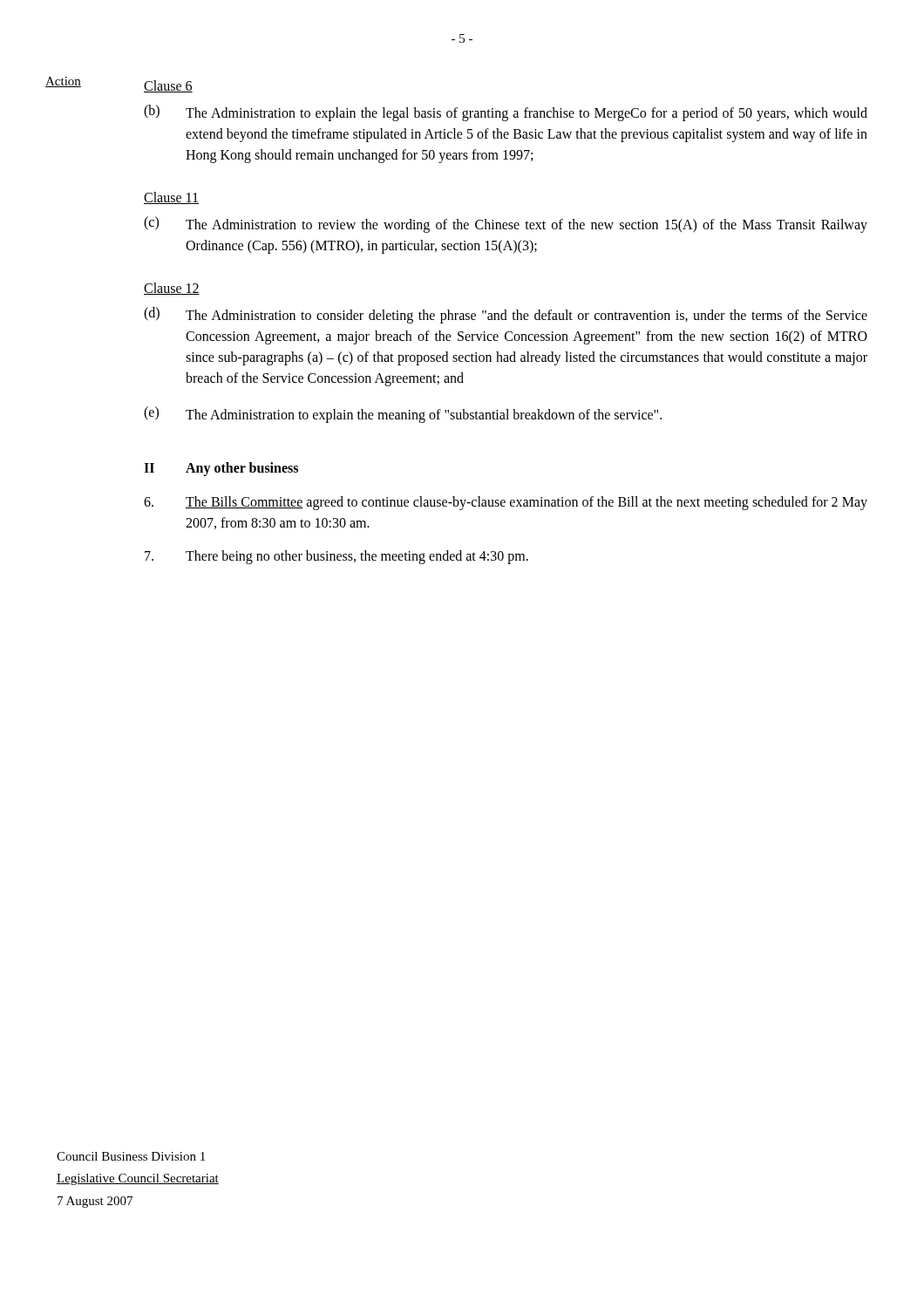This screenshot has width=924, height=1308.
Task: Locate the text "Clause 6"
Action: point(168,86)
